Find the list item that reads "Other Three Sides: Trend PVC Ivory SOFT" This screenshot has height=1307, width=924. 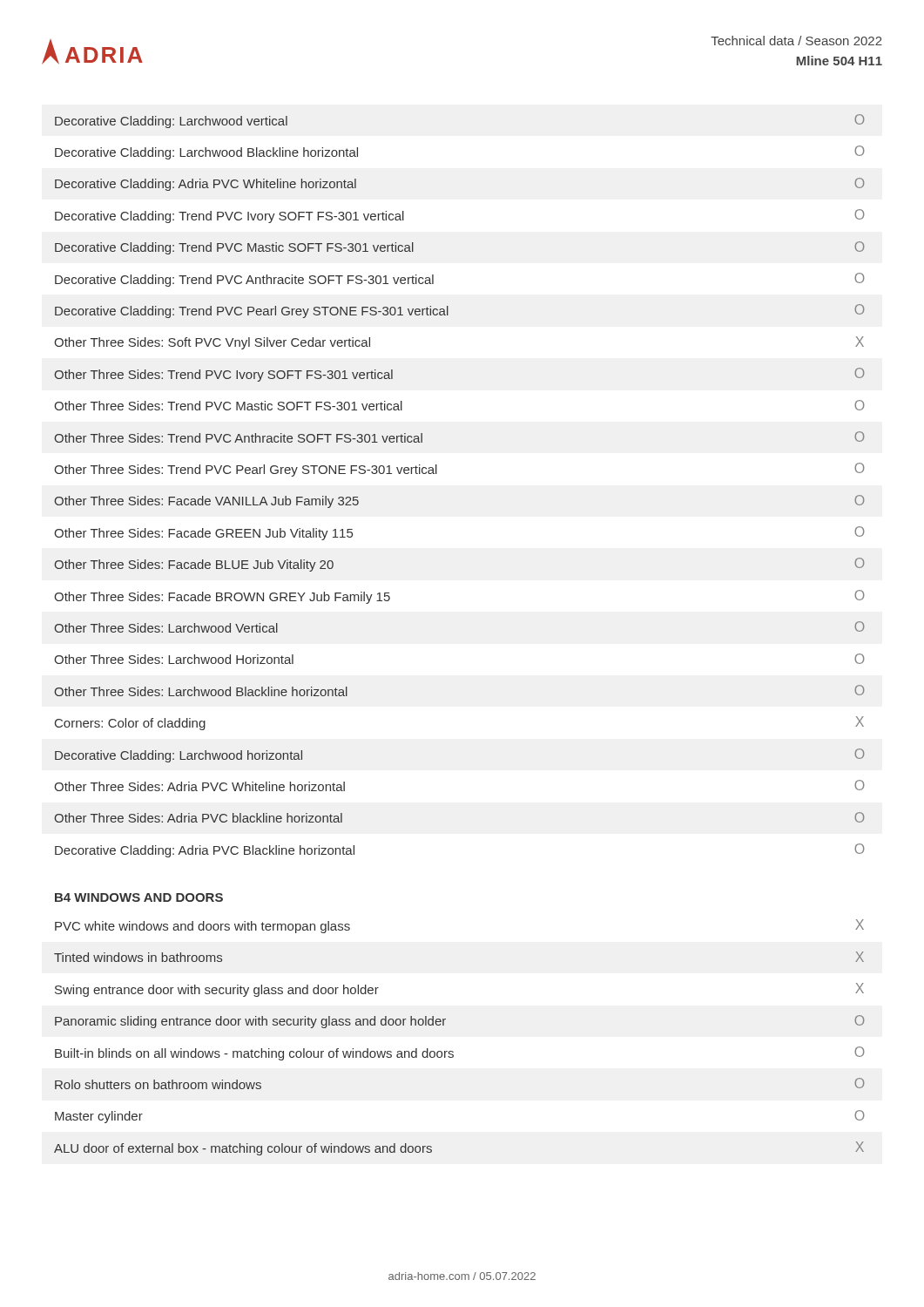(x=224, y=374)
